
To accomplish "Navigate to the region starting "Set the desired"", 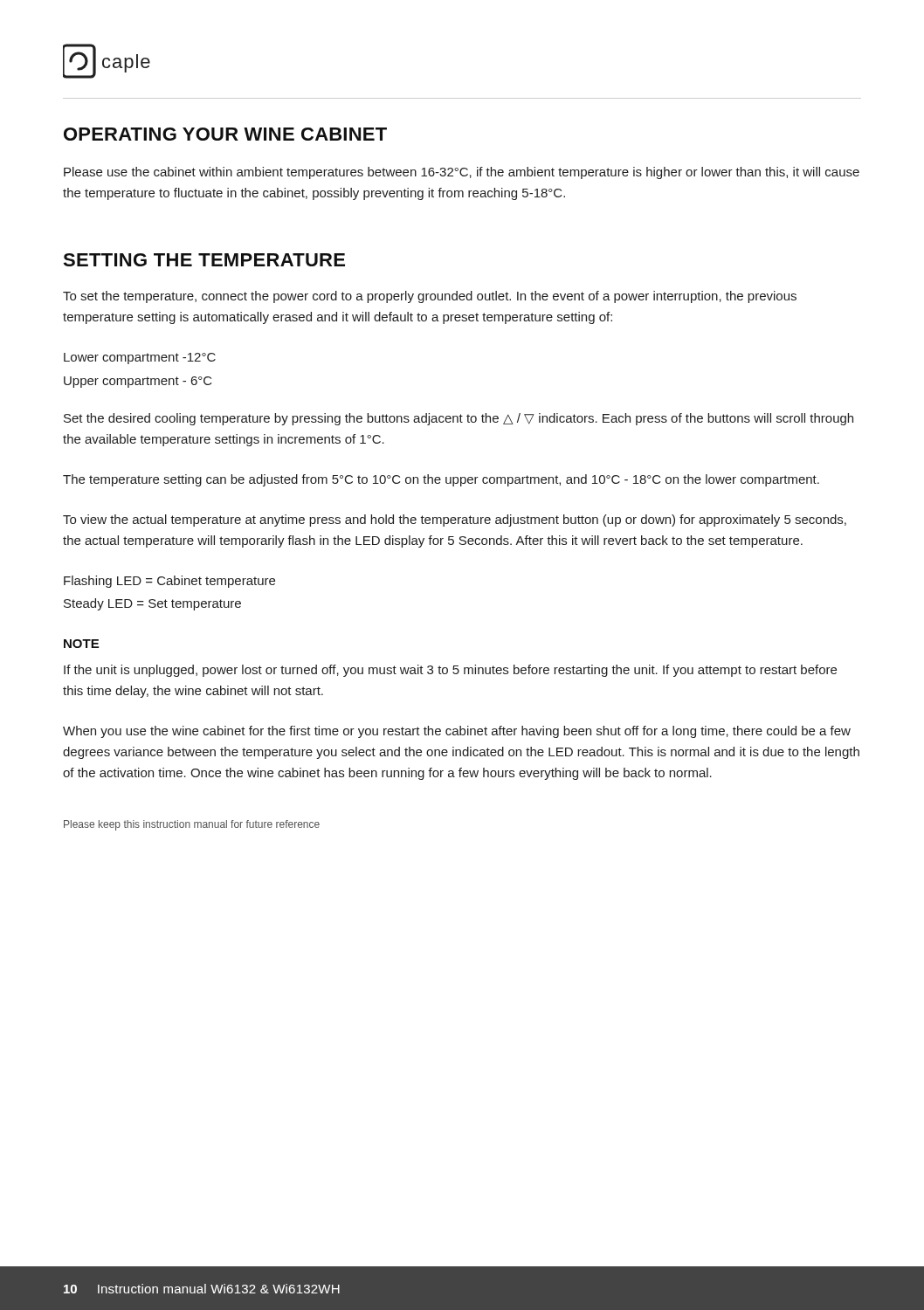I will tap(462, 428).
